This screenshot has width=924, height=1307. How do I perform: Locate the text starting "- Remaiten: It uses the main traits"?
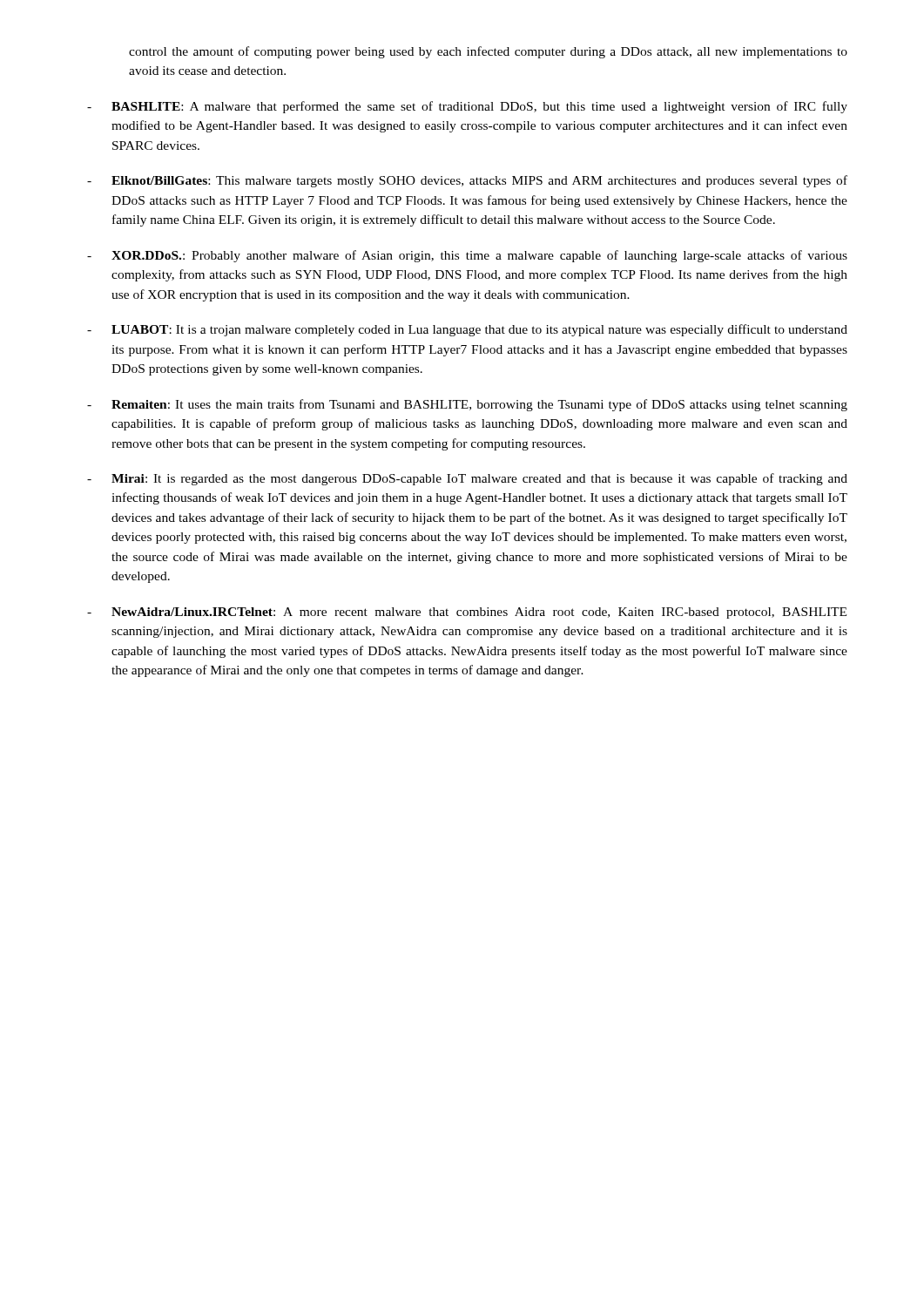467,424
